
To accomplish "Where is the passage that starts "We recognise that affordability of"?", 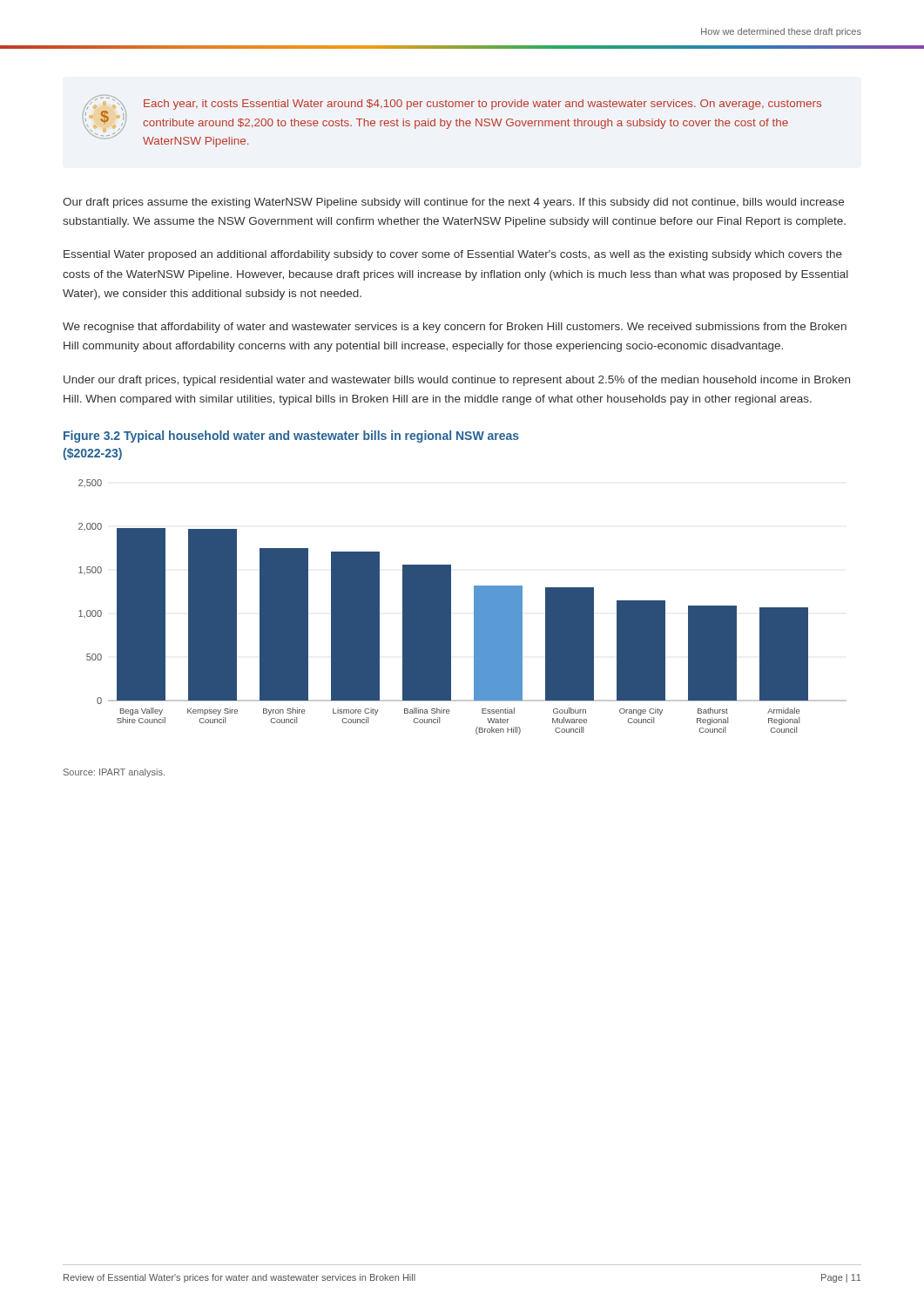I will click(455, 336).
